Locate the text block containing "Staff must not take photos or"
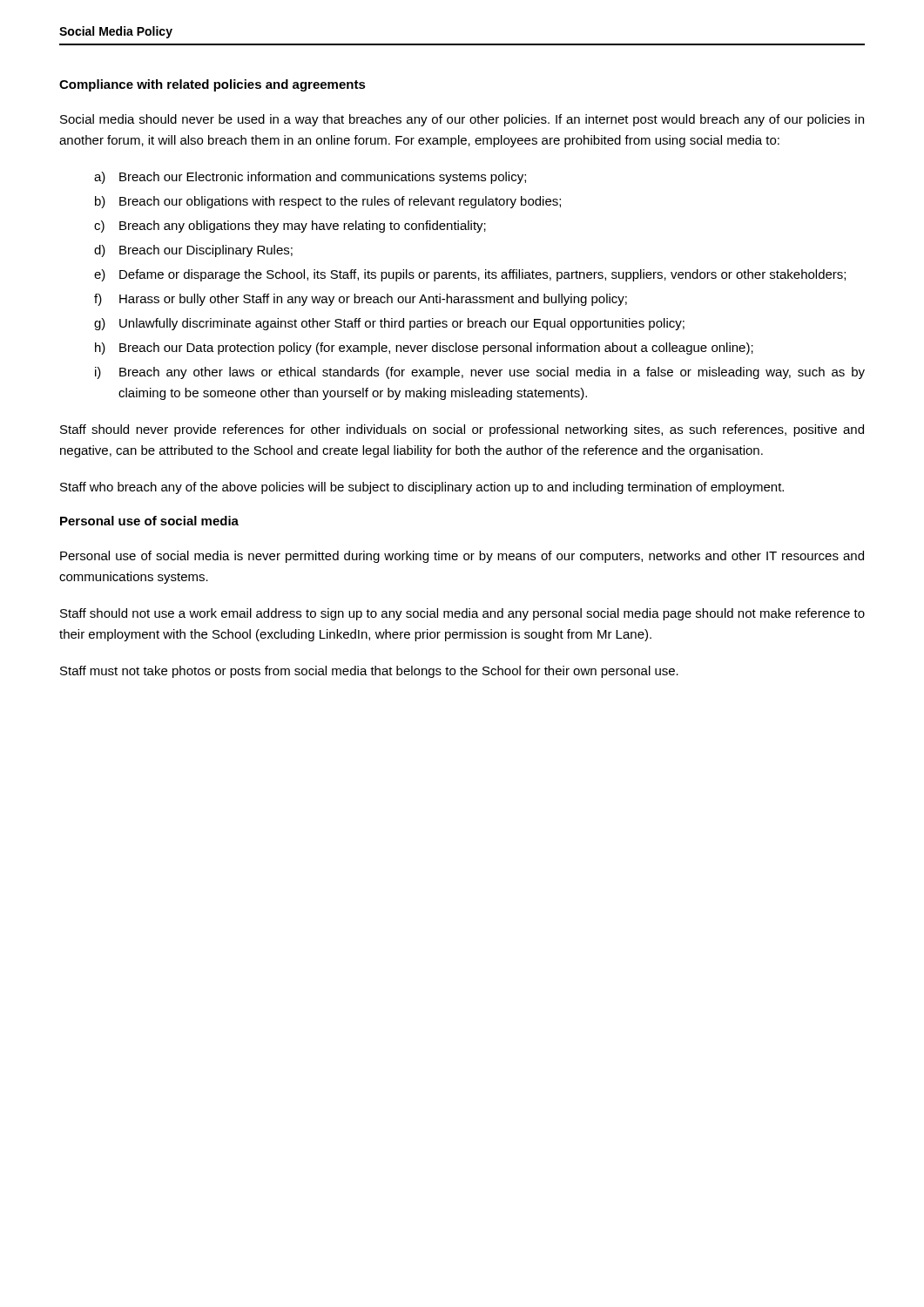This screenshot has width=924, height=1307. pyautogui.click(x=369, y=670)
